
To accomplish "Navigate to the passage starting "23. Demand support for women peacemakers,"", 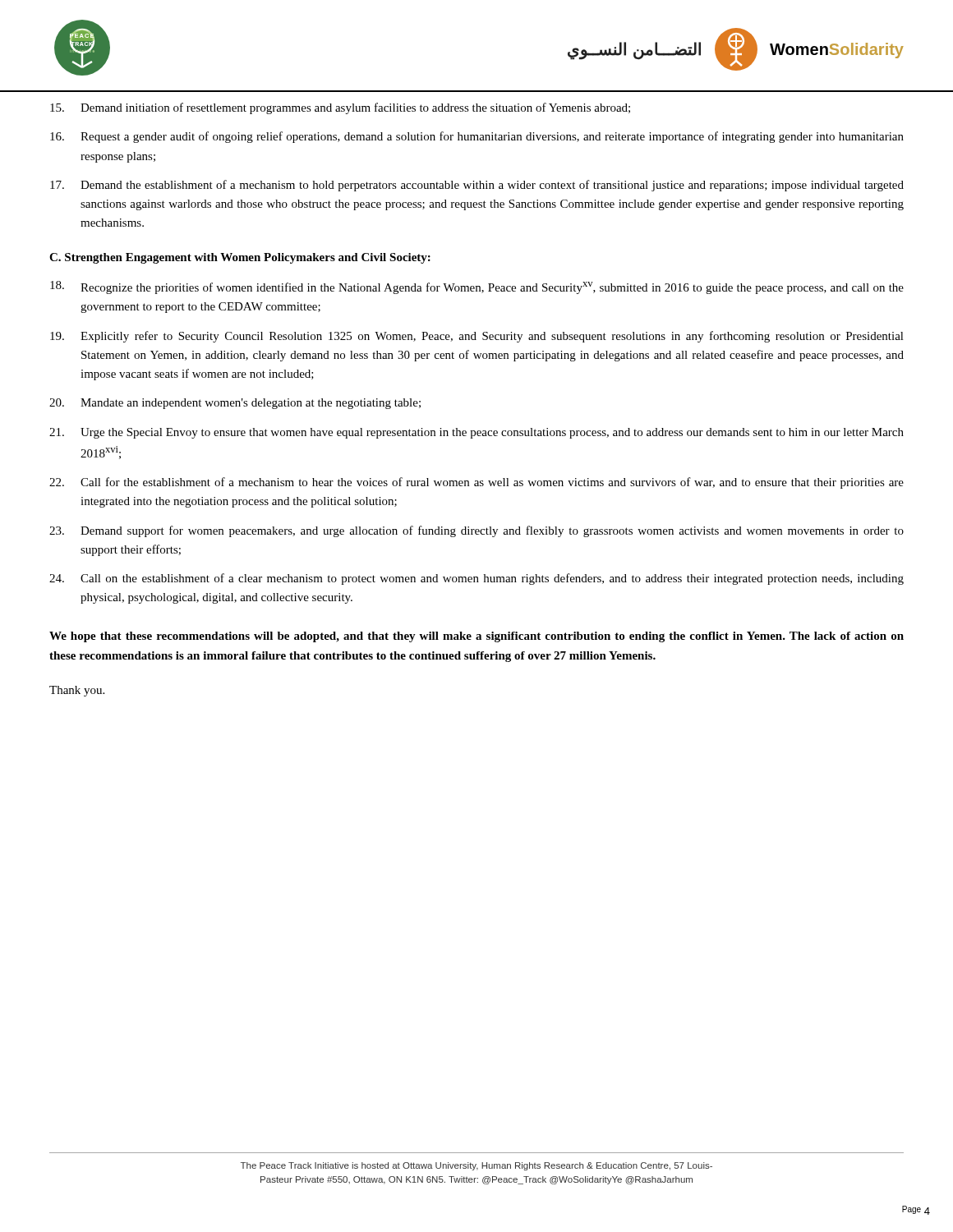I will [476, 540].
